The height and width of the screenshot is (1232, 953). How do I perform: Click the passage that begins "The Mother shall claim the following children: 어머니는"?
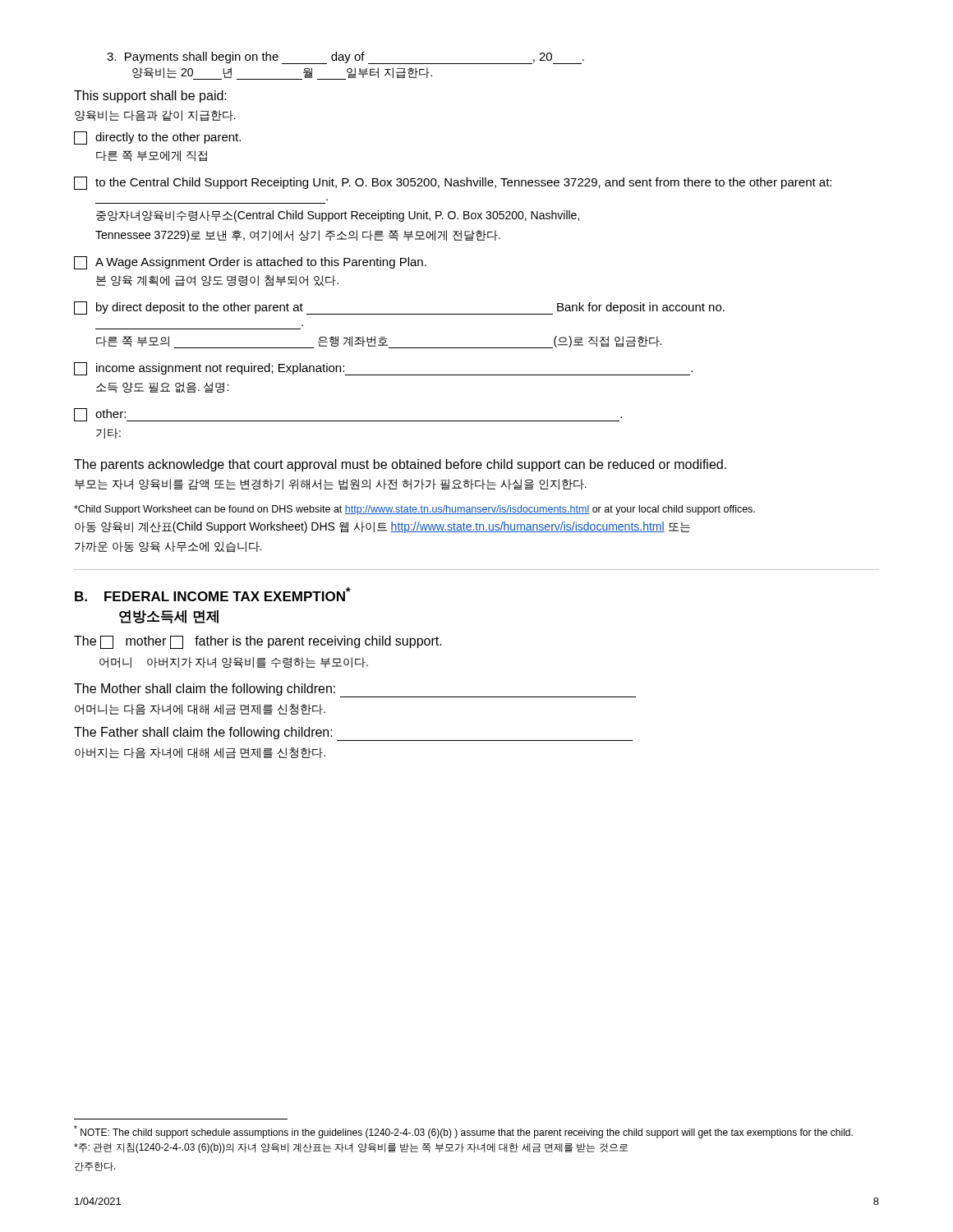[476, 699]
